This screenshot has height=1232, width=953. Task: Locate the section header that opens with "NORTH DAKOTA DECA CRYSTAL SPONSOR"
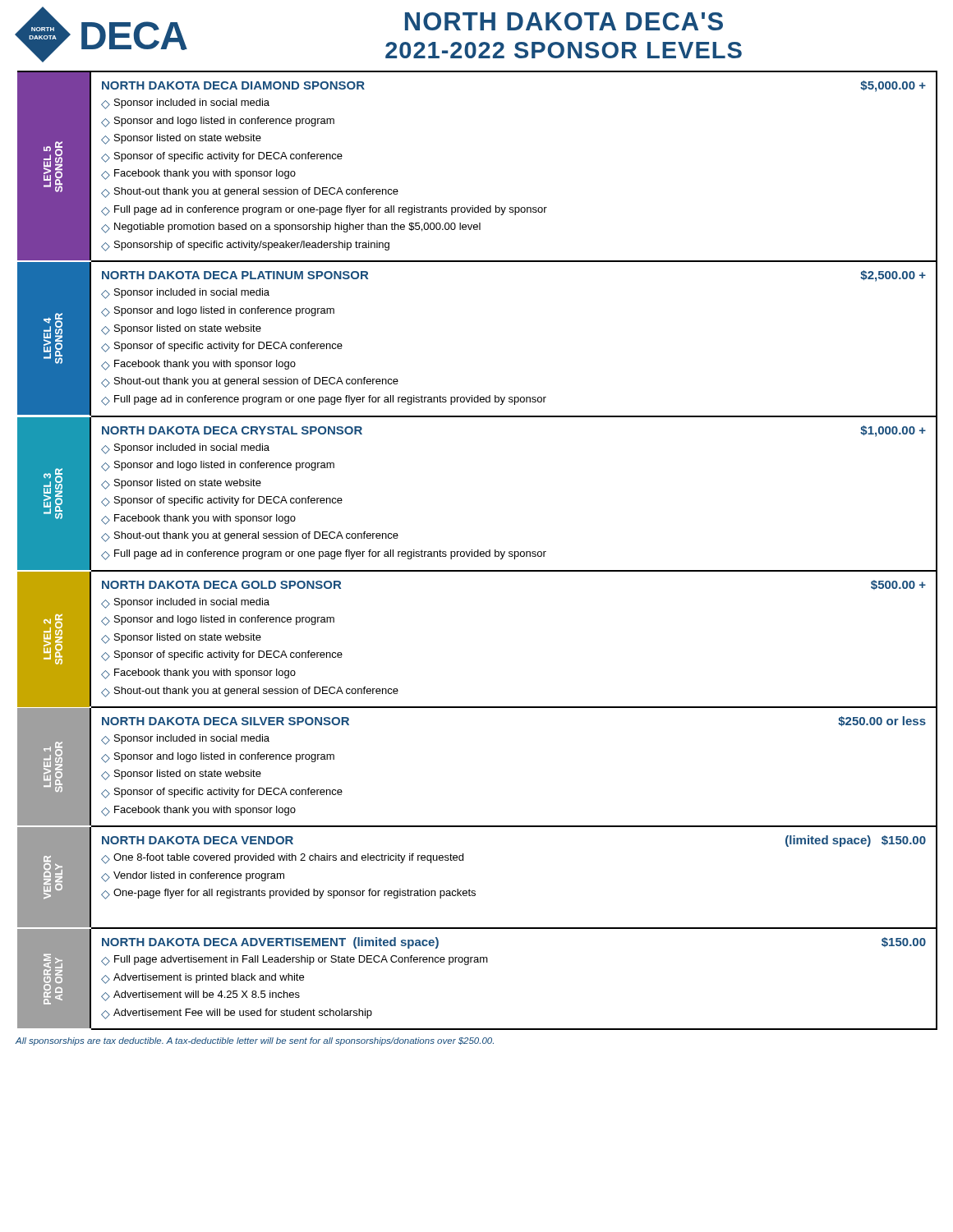[233, 432]
